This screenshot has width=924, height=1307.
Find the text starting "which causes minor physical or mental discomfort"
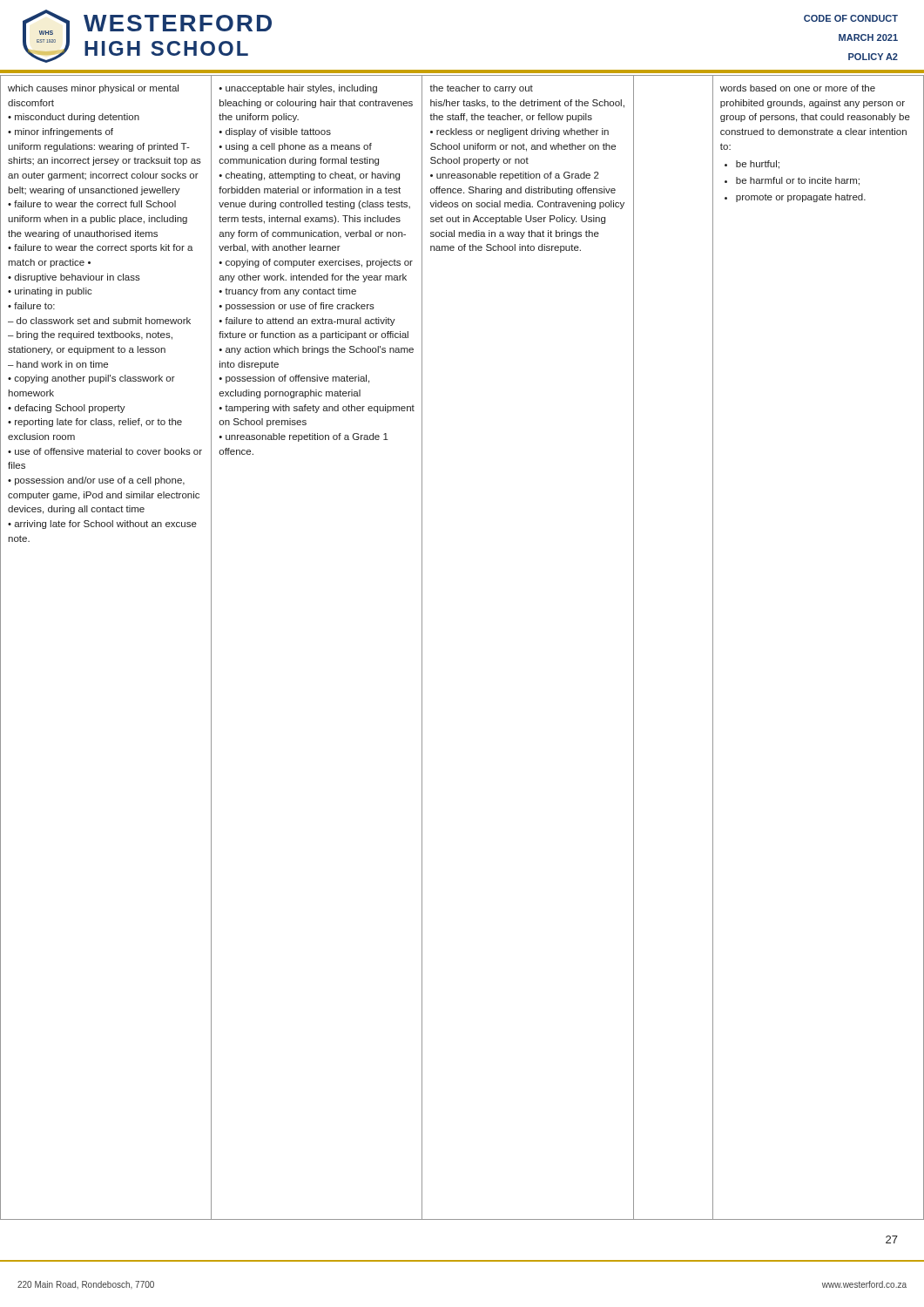click(105, 313)
